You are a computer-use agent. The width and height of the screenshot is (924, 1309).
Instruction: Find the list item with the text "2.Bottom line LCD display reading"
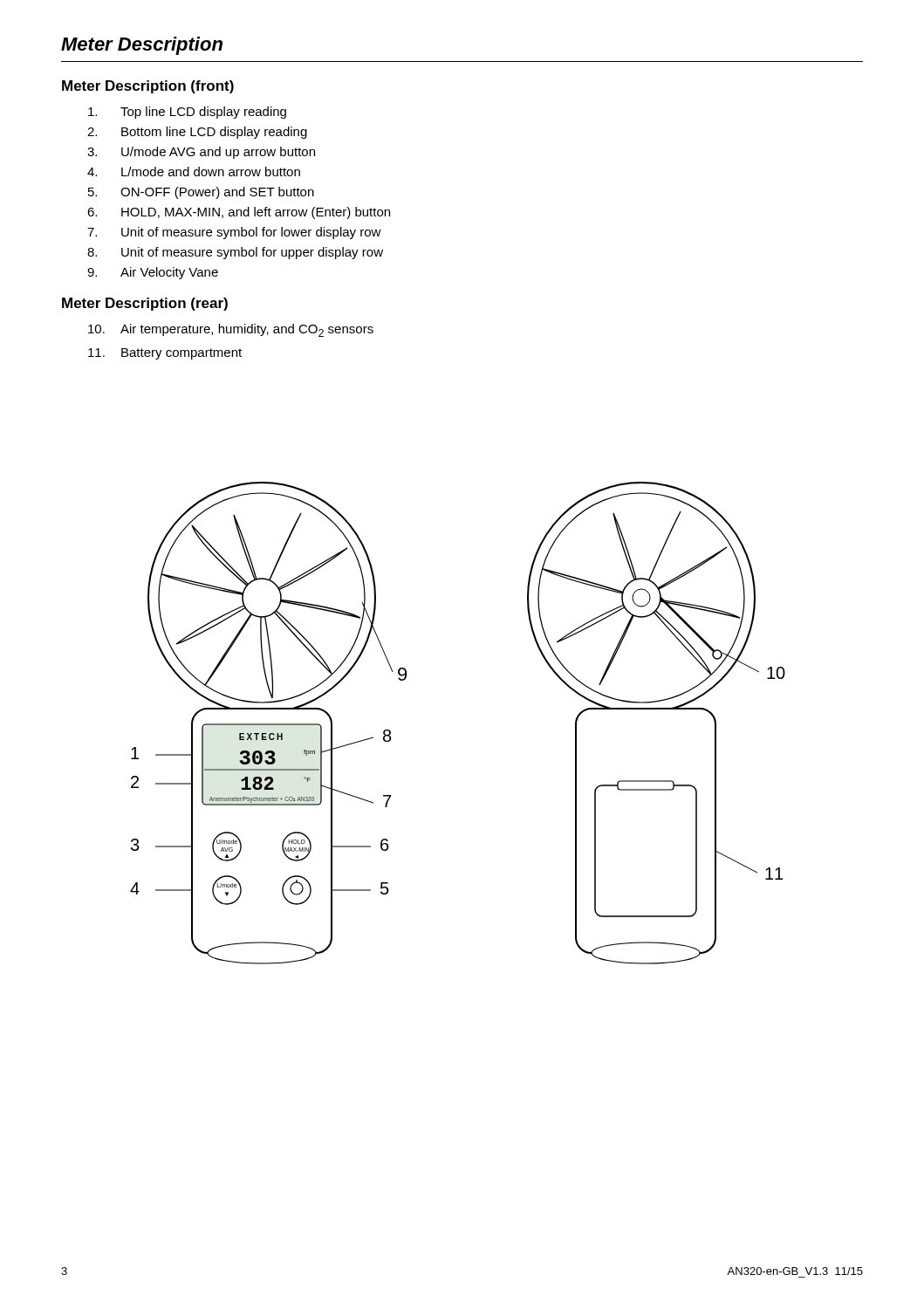[197, 131]
